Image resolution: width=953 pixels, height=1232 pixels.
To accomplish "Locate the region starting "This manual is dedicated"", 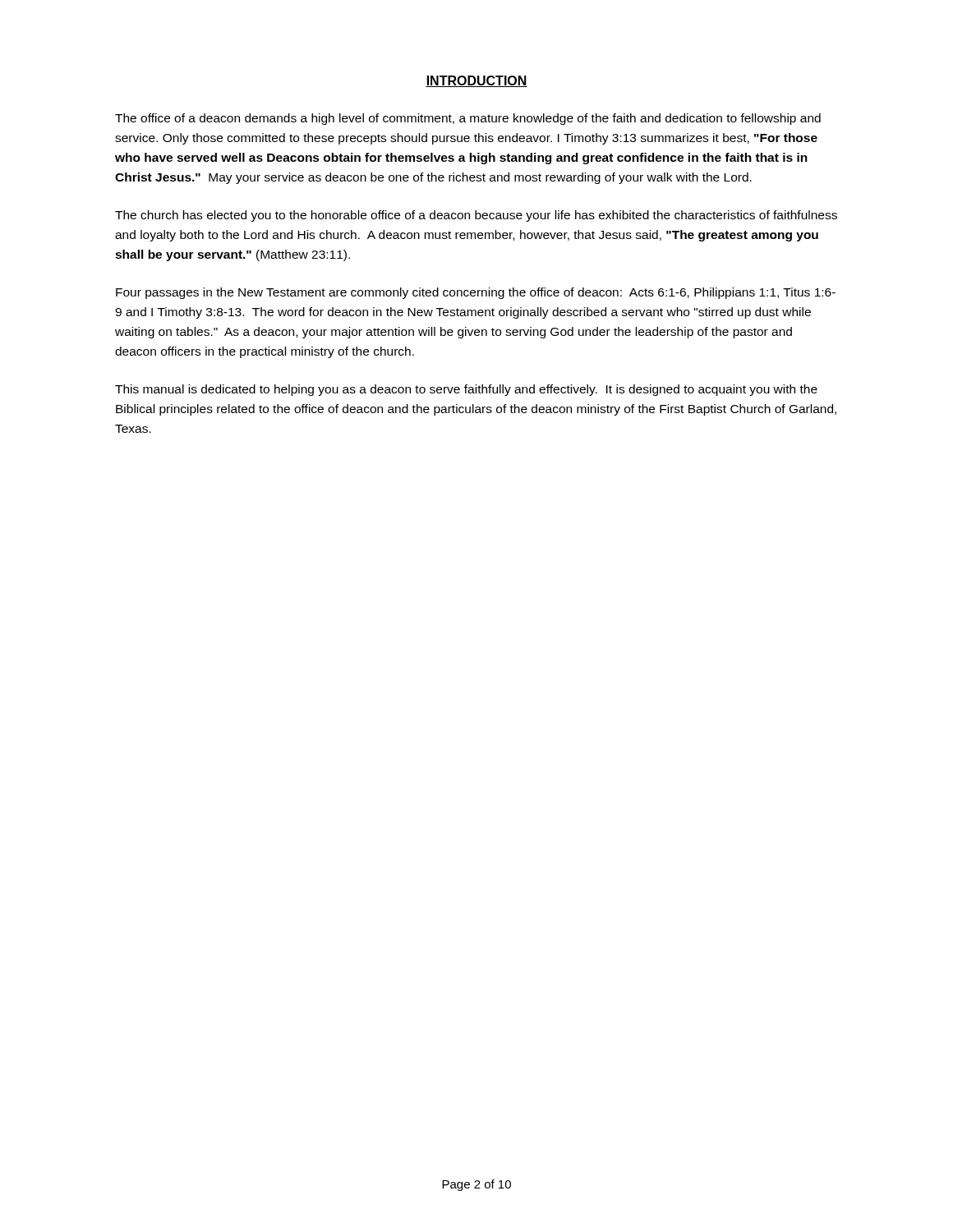I will (x=476, y=409).
